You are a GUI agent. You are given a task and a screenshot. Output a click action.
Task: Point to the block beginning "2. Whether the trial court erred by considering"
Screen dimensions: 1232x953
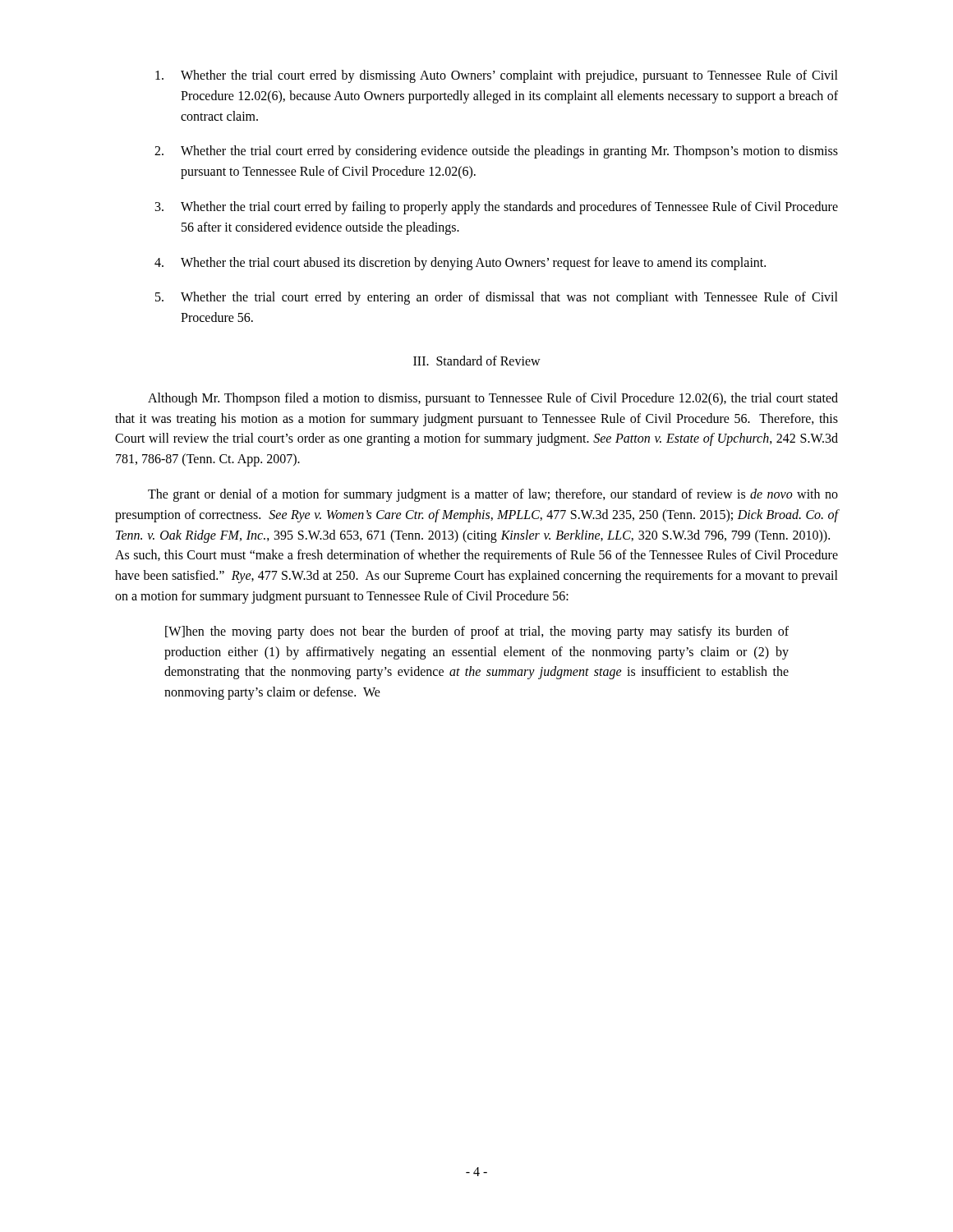[x=476, y=162]
